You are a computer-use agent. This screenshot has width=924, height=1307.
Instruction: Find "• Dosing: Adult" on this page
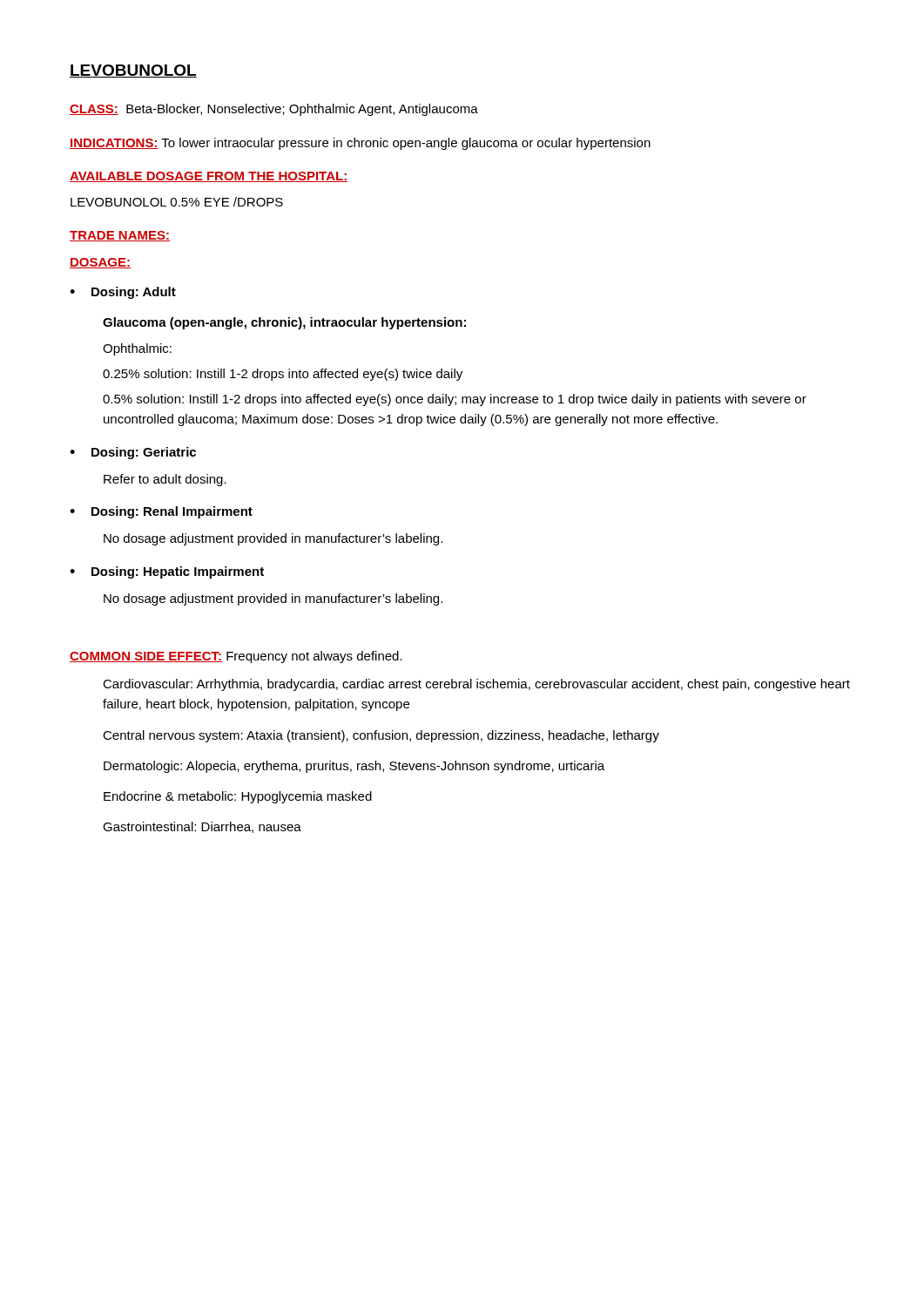(x=123, y=293)
